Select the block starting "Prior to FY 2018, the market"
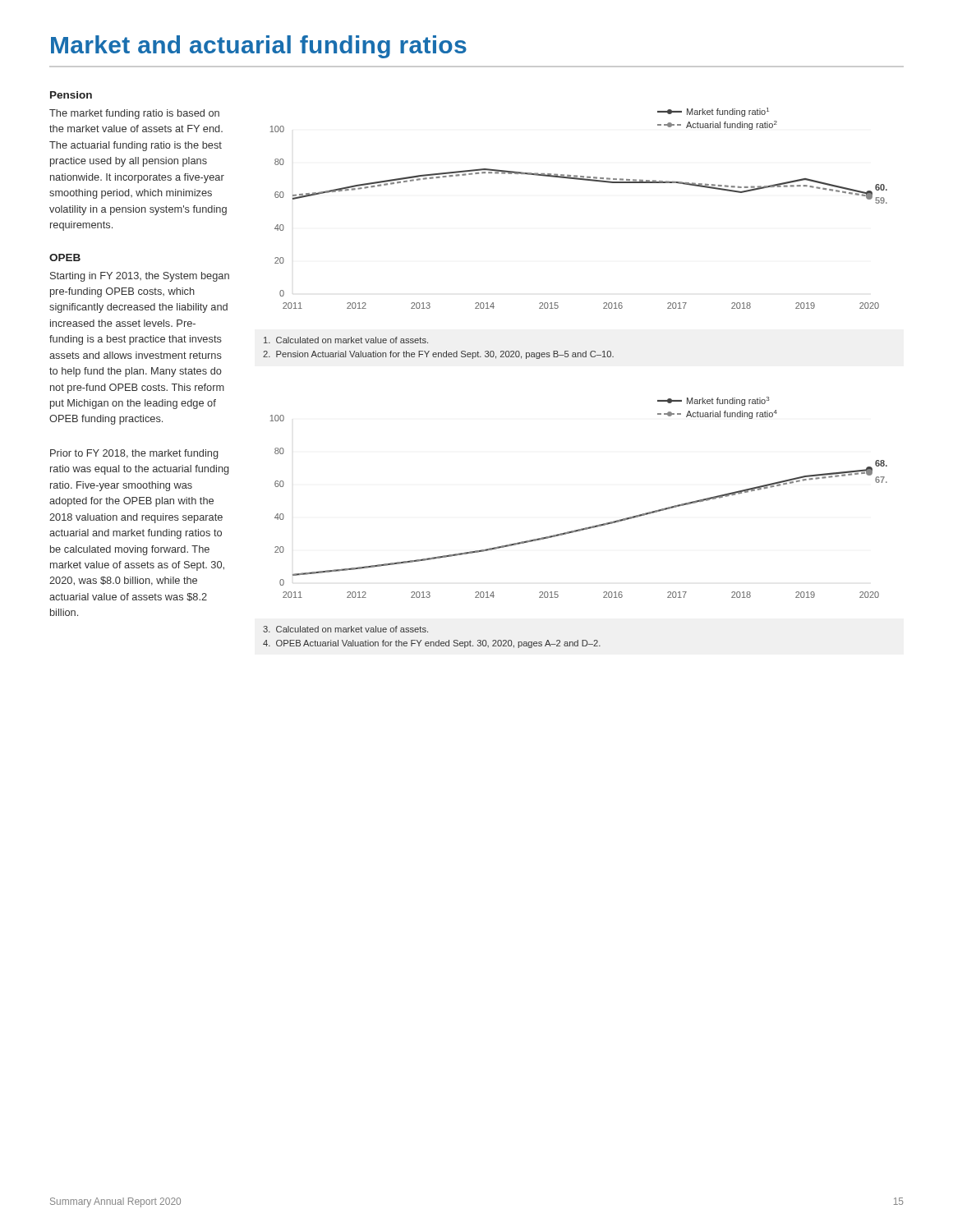This screenshot has height=1232, width=953. pos(139,533)
